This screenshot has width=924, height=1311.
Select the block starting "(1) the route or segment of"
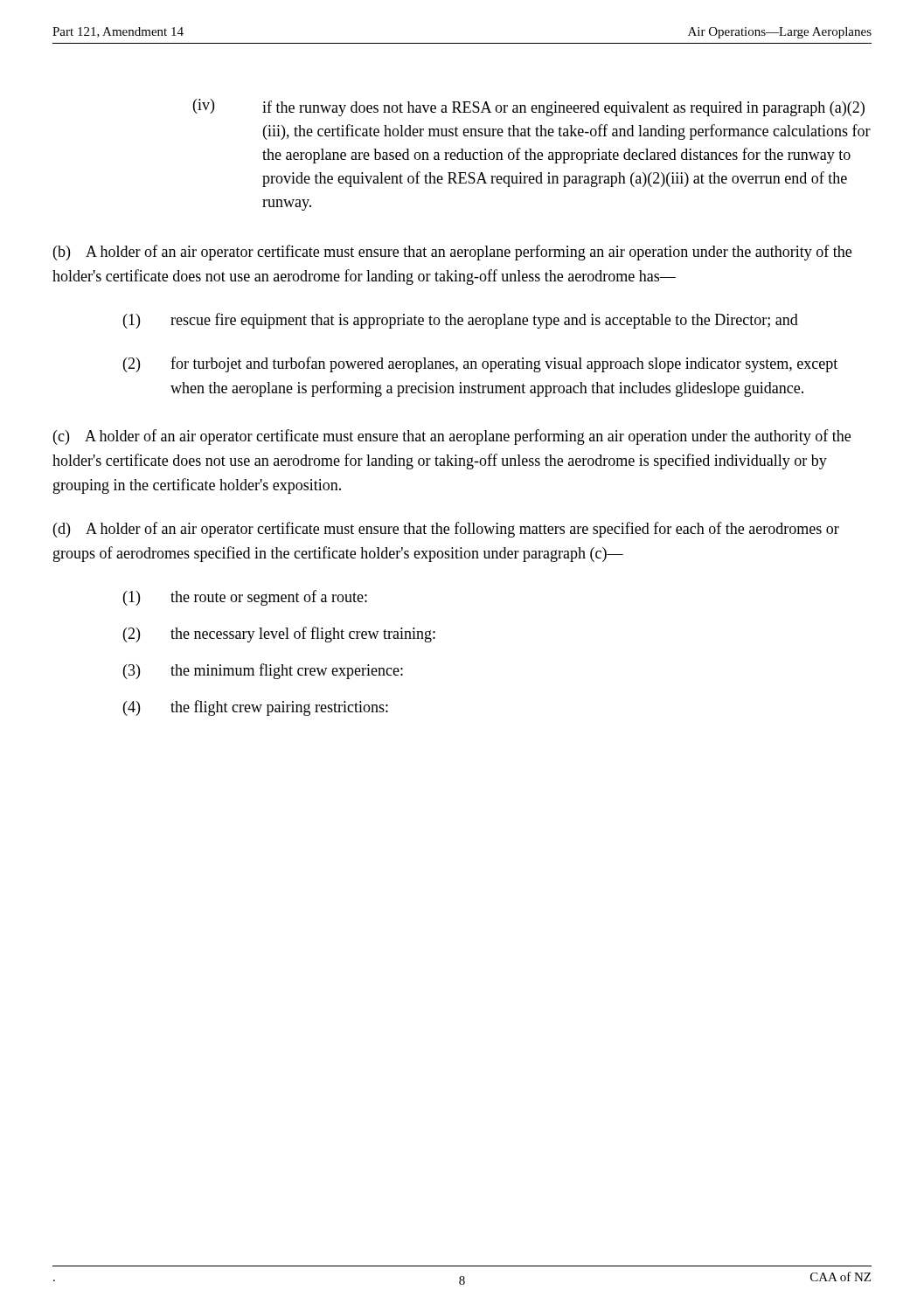point(245,598)
